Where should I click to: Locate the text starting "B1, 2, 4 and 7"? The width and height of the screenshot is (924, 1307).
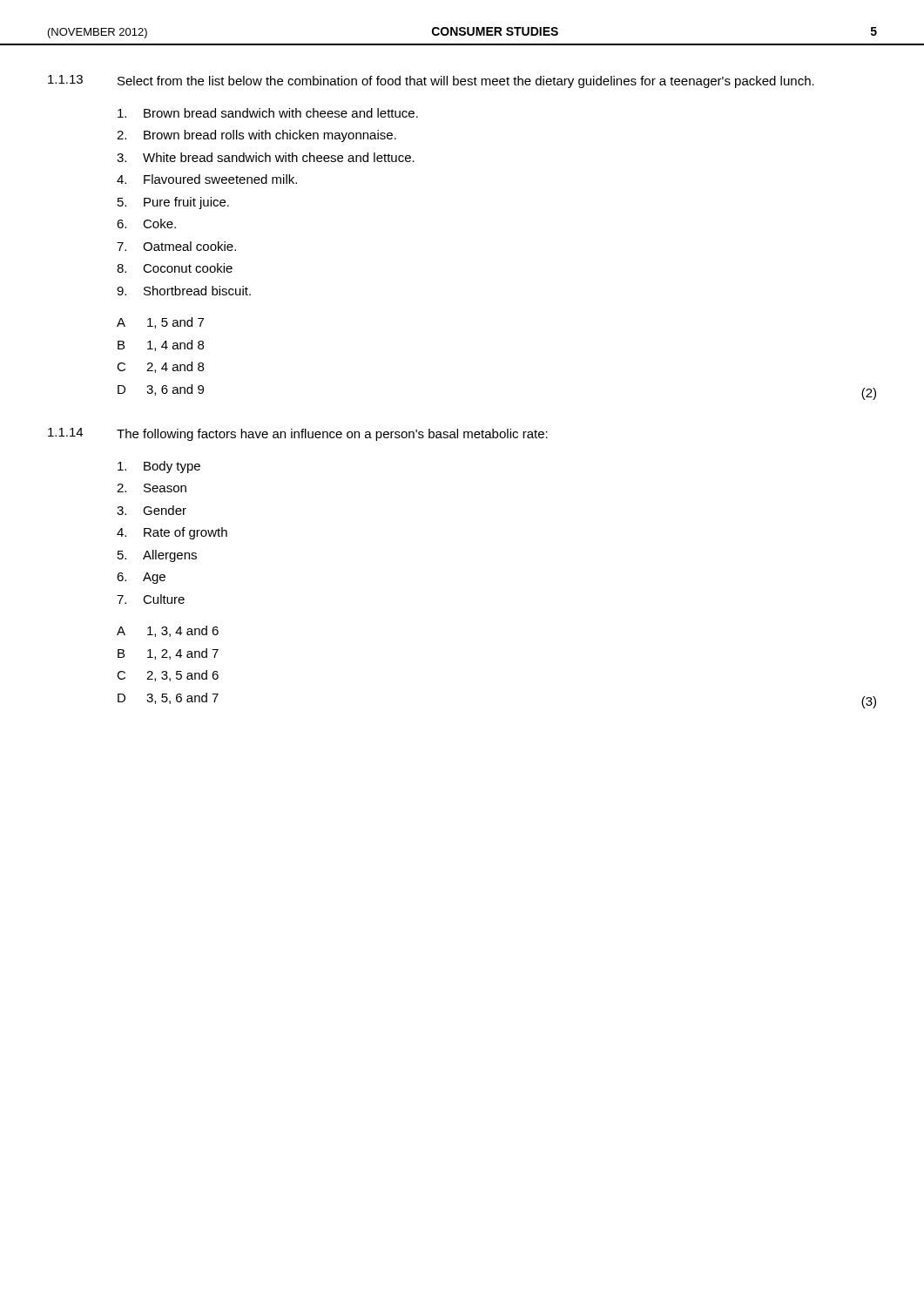pos(168,653)
